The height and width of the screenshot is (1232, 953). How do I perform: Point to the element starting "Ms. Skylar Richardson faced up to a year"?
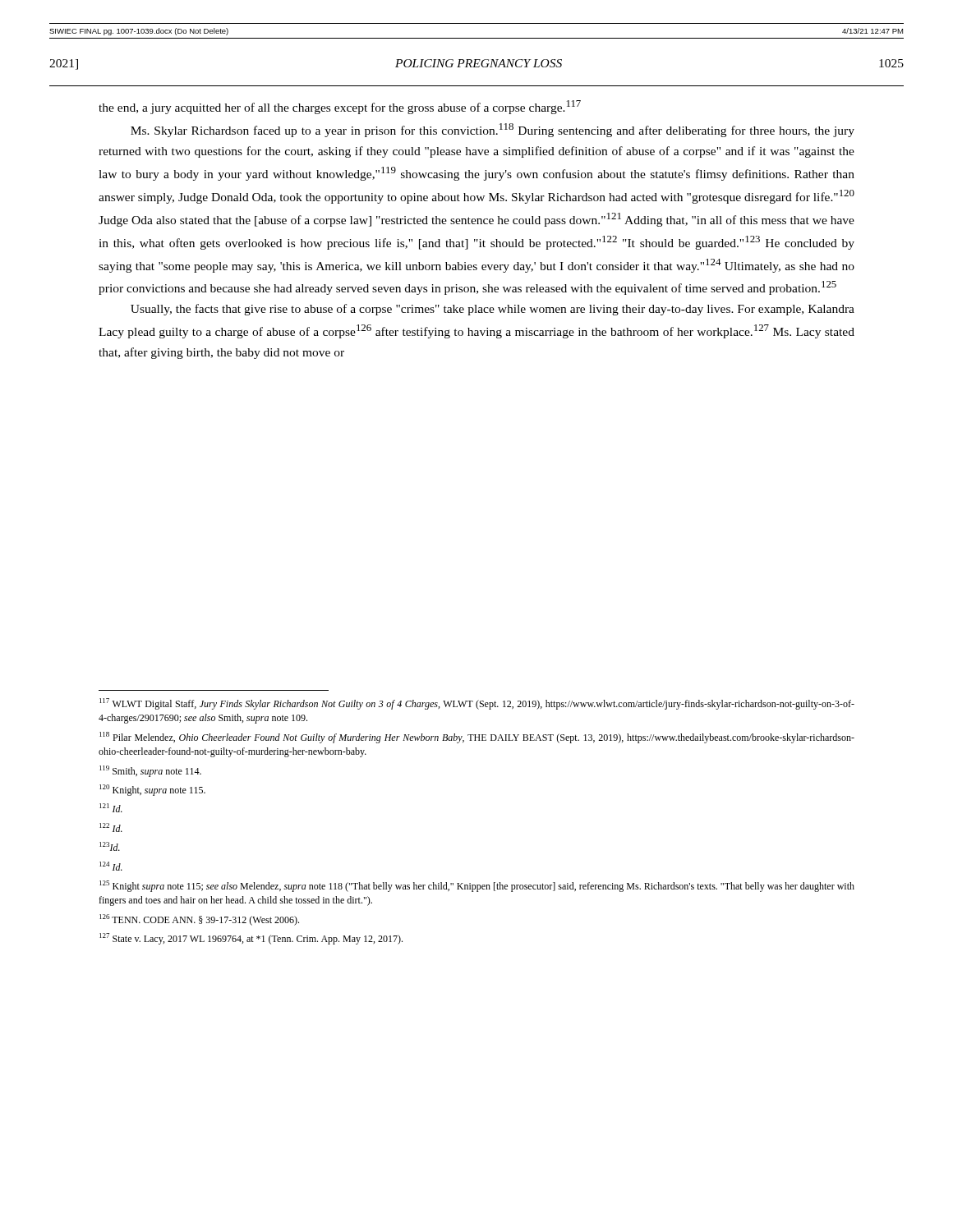coord(476,209)
